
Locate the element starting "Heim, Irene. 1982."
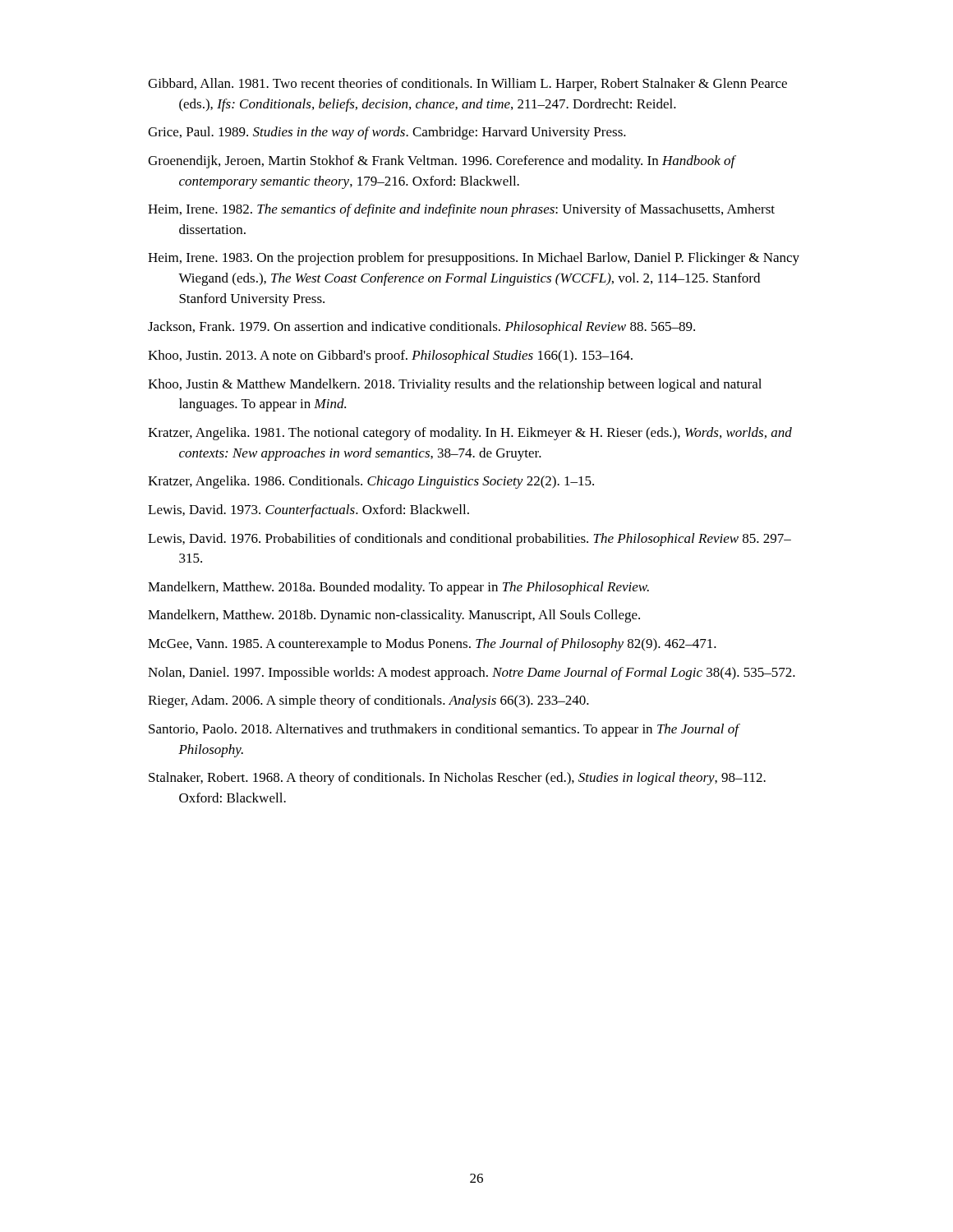pos(461,219)
